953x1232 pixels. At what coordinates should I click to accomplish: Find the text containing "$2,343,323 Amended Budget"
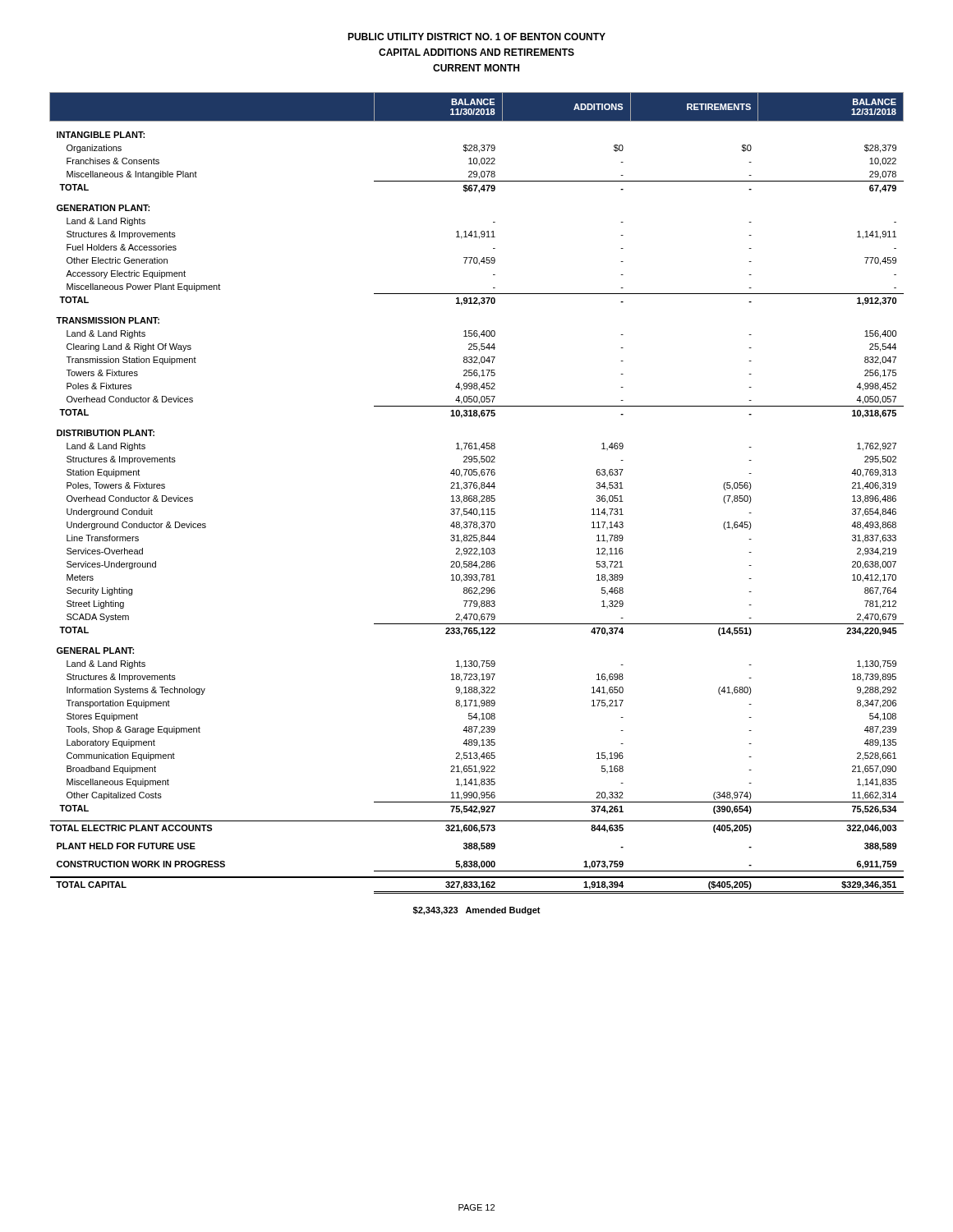(x=476, y=910)
